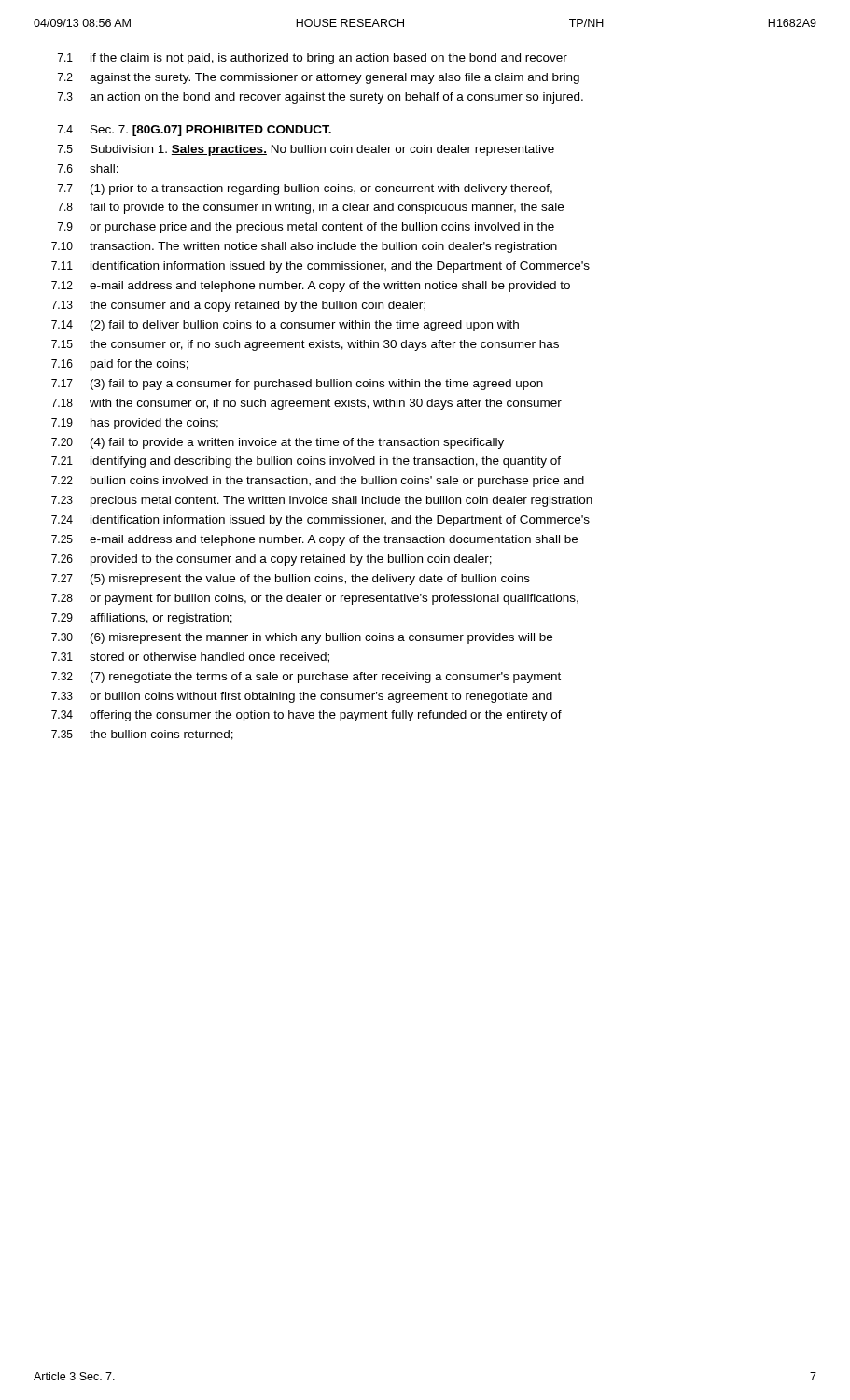Point to the block beginning "7.9 or purchase price"
The width and height of the screenshot is (850, 1400).
425,228
